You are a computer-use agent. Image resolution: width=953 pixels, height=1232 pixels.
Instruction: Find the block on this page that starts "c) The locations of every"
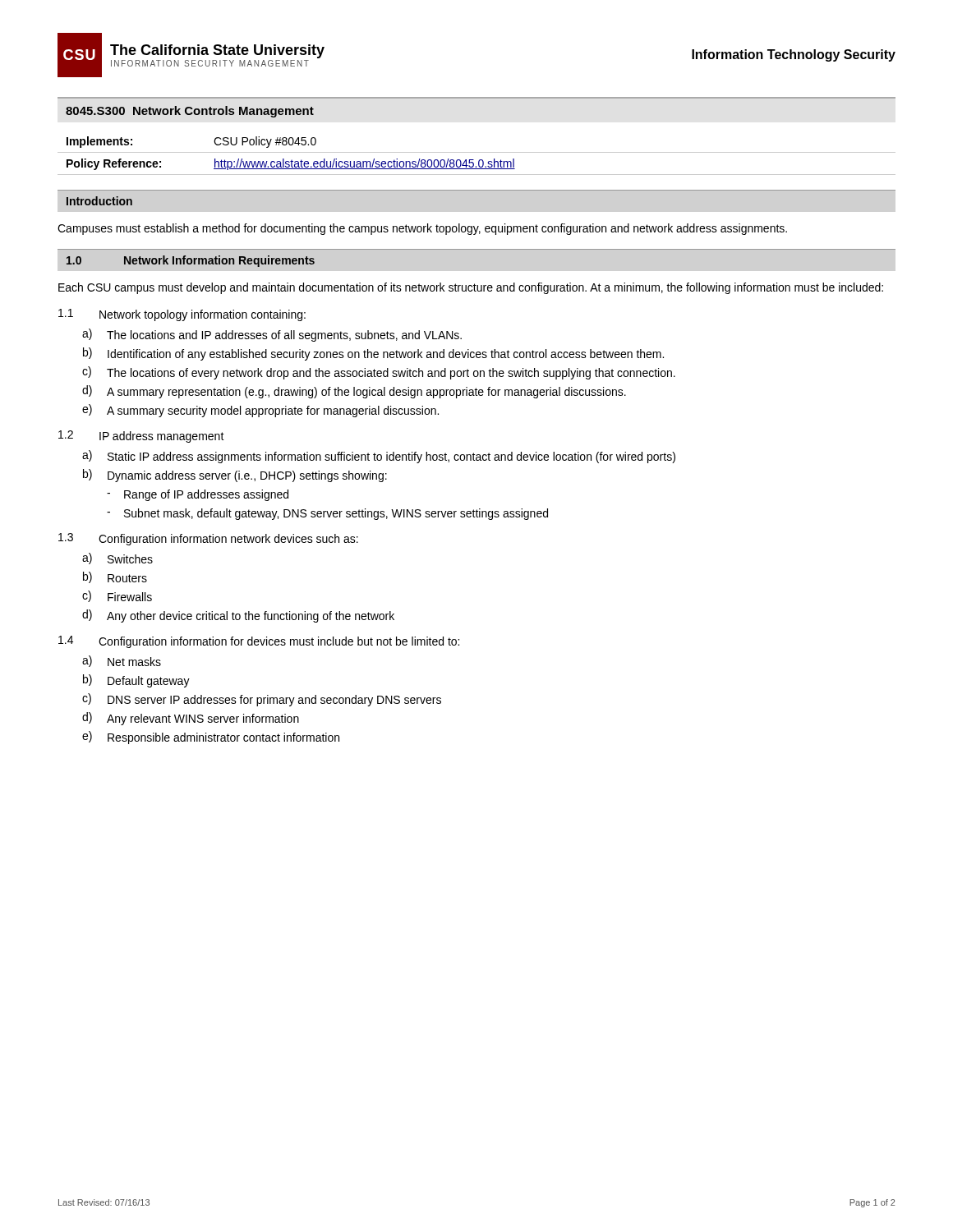[489, 373]
